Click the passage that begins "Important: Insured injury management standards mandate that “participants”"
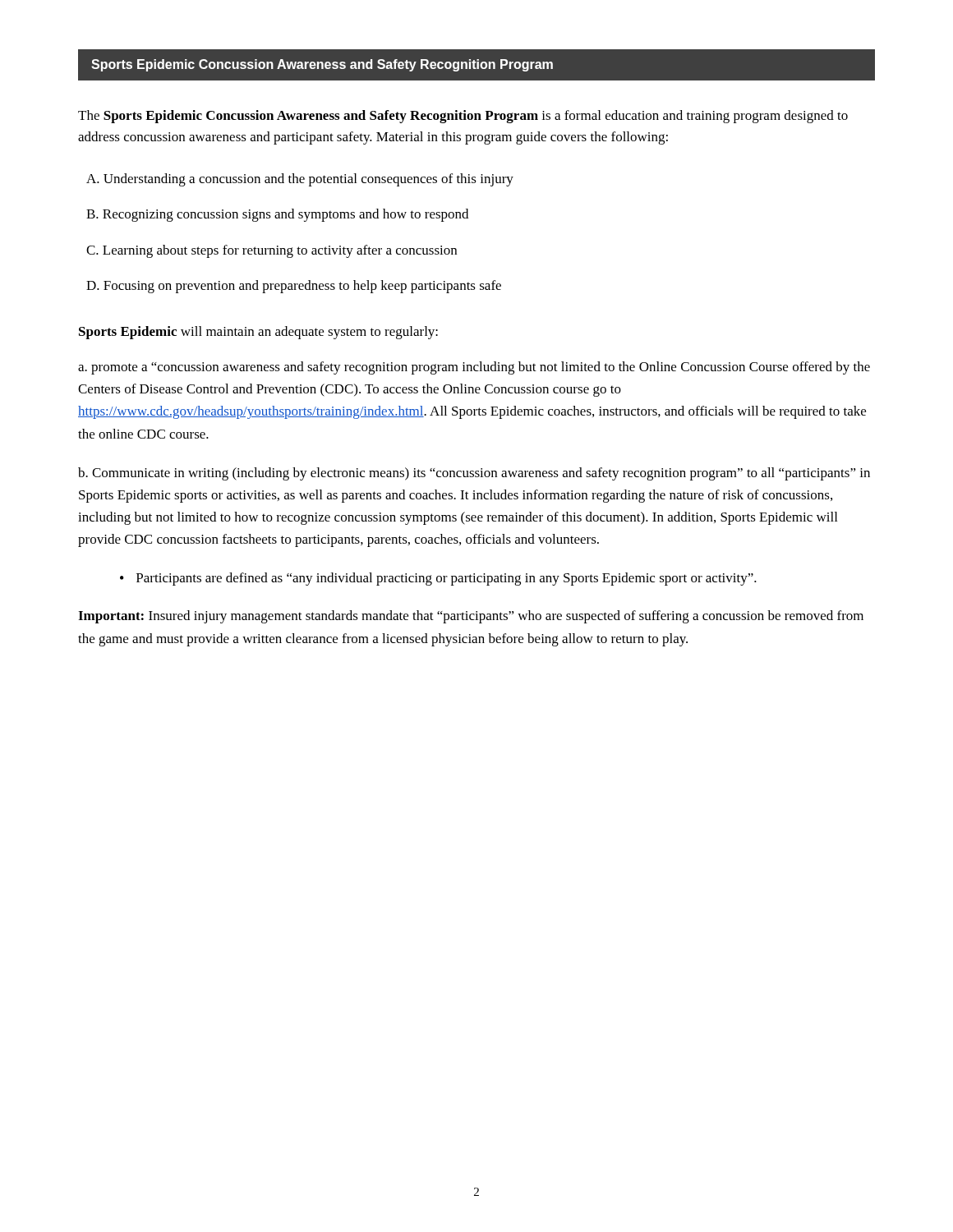 tap(471, 627)
